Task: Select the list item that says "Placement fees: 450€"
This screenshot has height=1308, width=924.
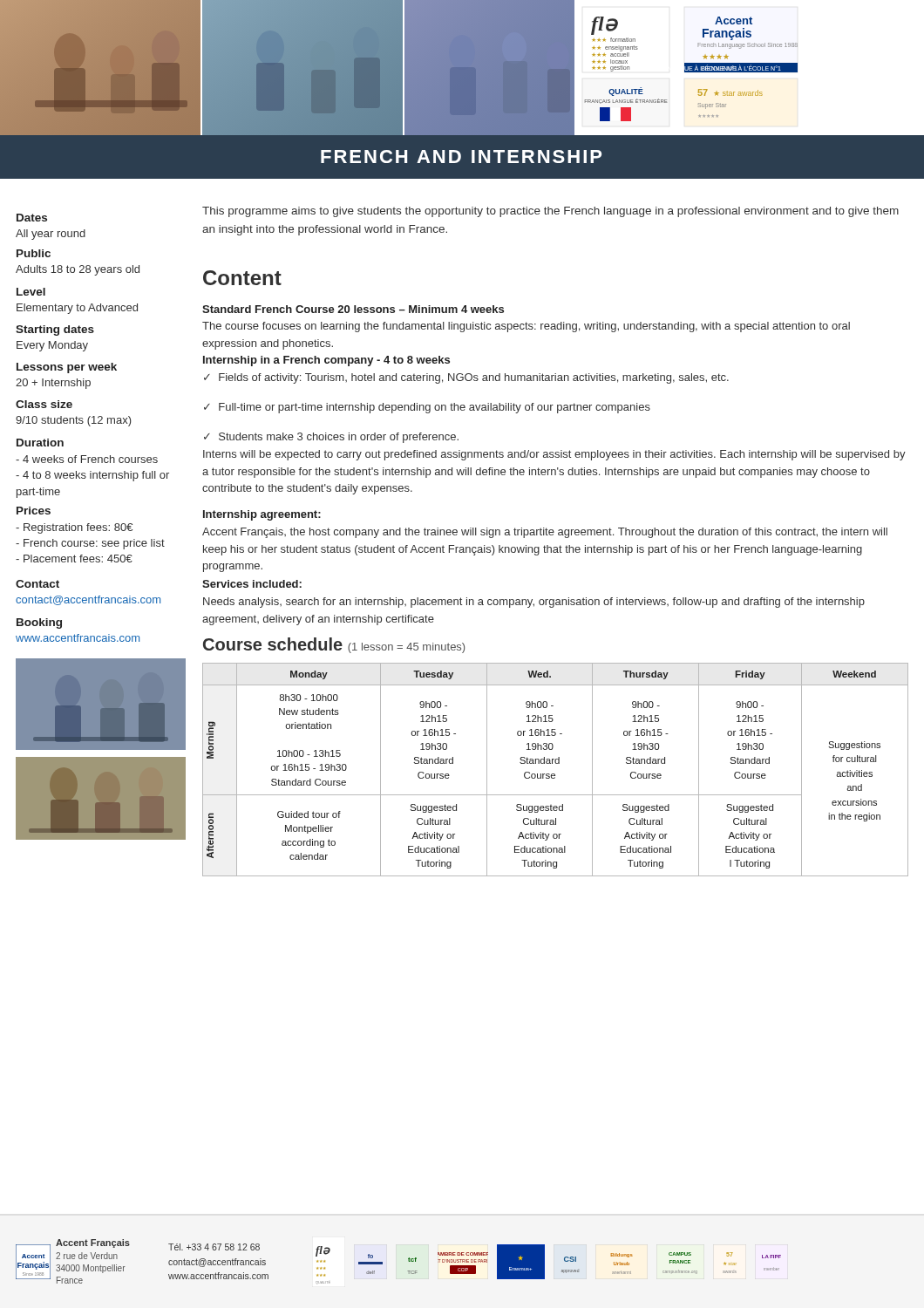Action: click(74, 559)
